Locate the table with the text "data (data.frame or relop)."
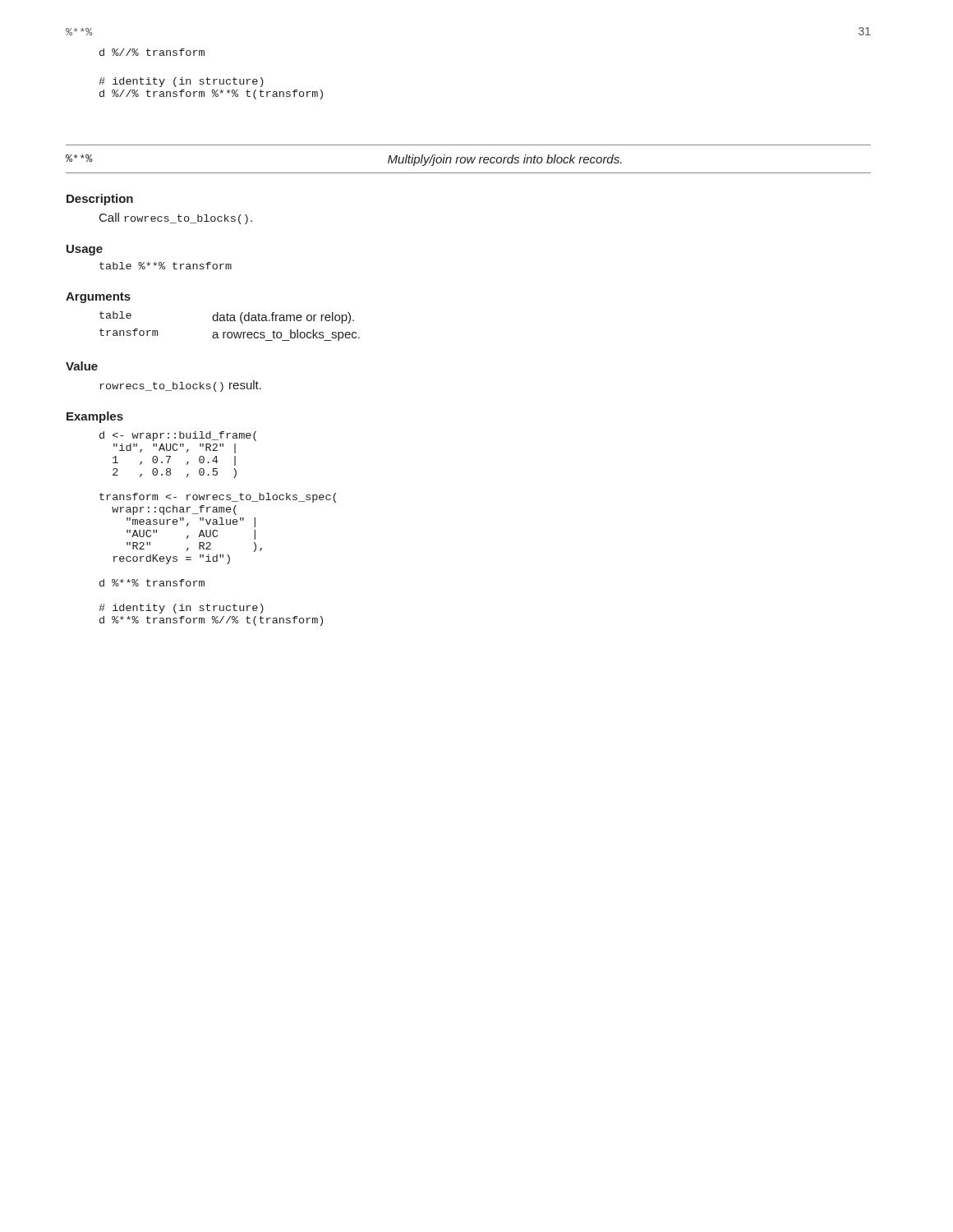The height and width of the screenshot is (1232, 953). (x=468, y=325)
